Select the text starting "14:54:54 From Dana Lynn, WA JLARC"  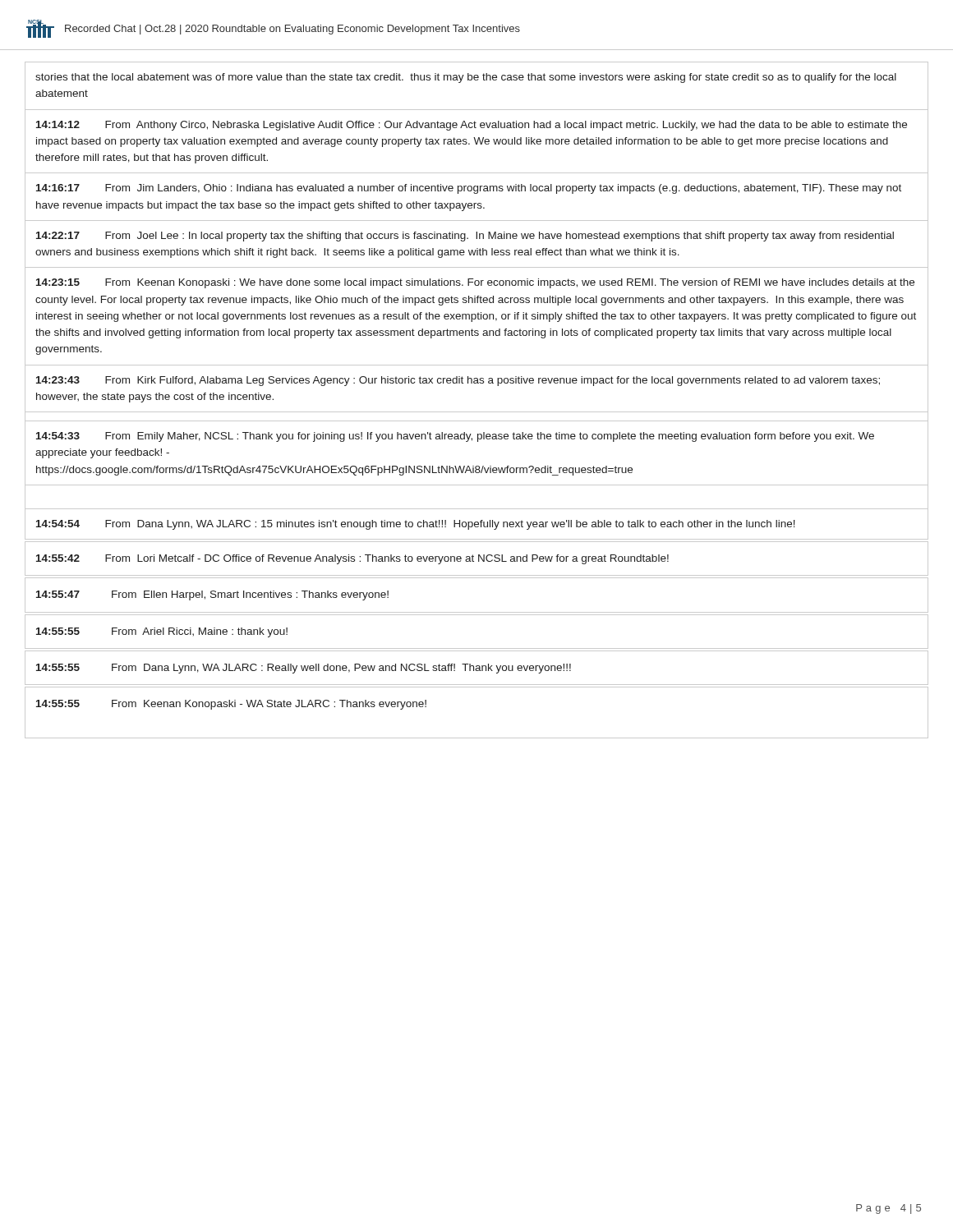point(415,523)
